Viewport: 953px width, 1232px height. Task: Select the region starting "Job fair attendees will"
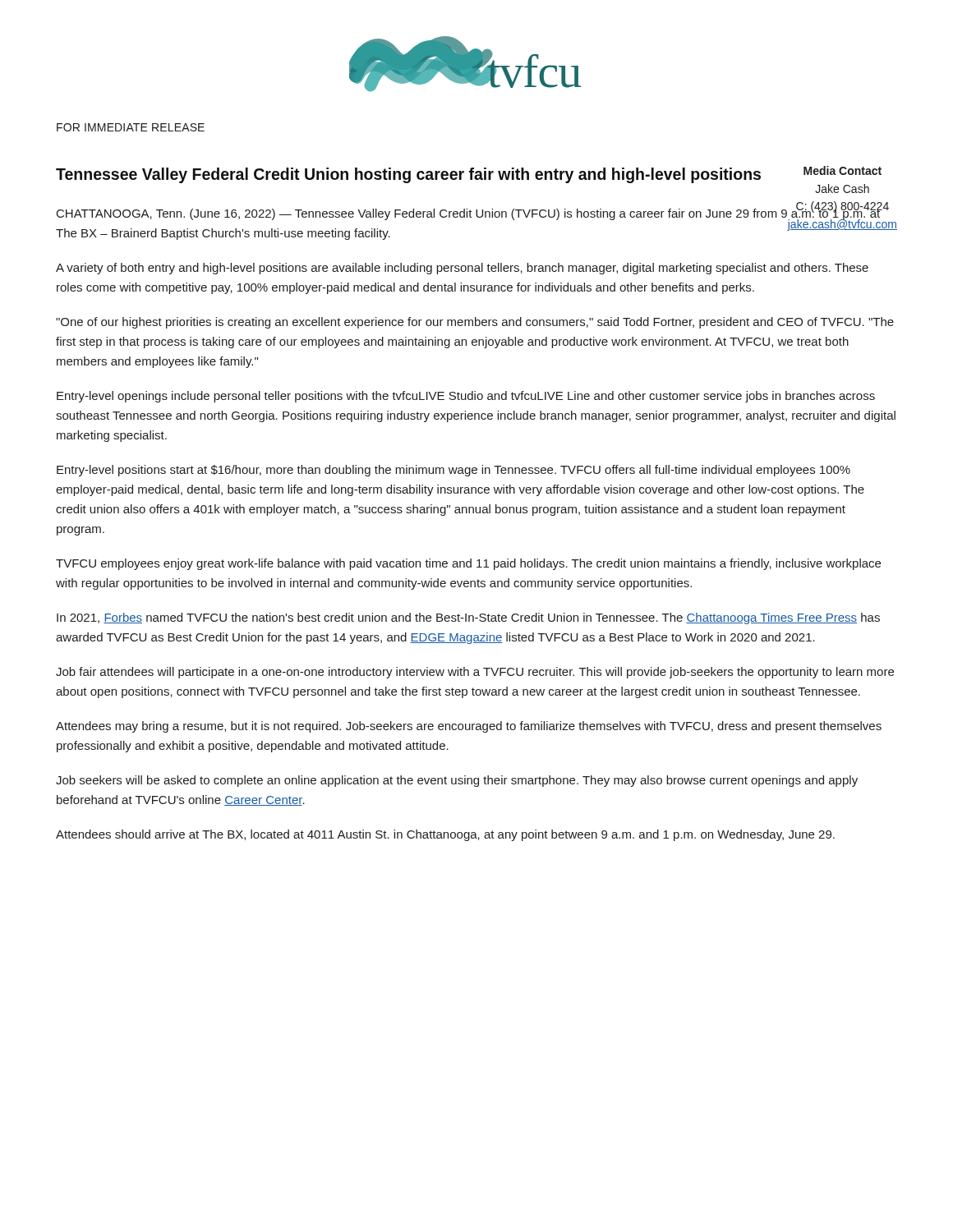475,681
